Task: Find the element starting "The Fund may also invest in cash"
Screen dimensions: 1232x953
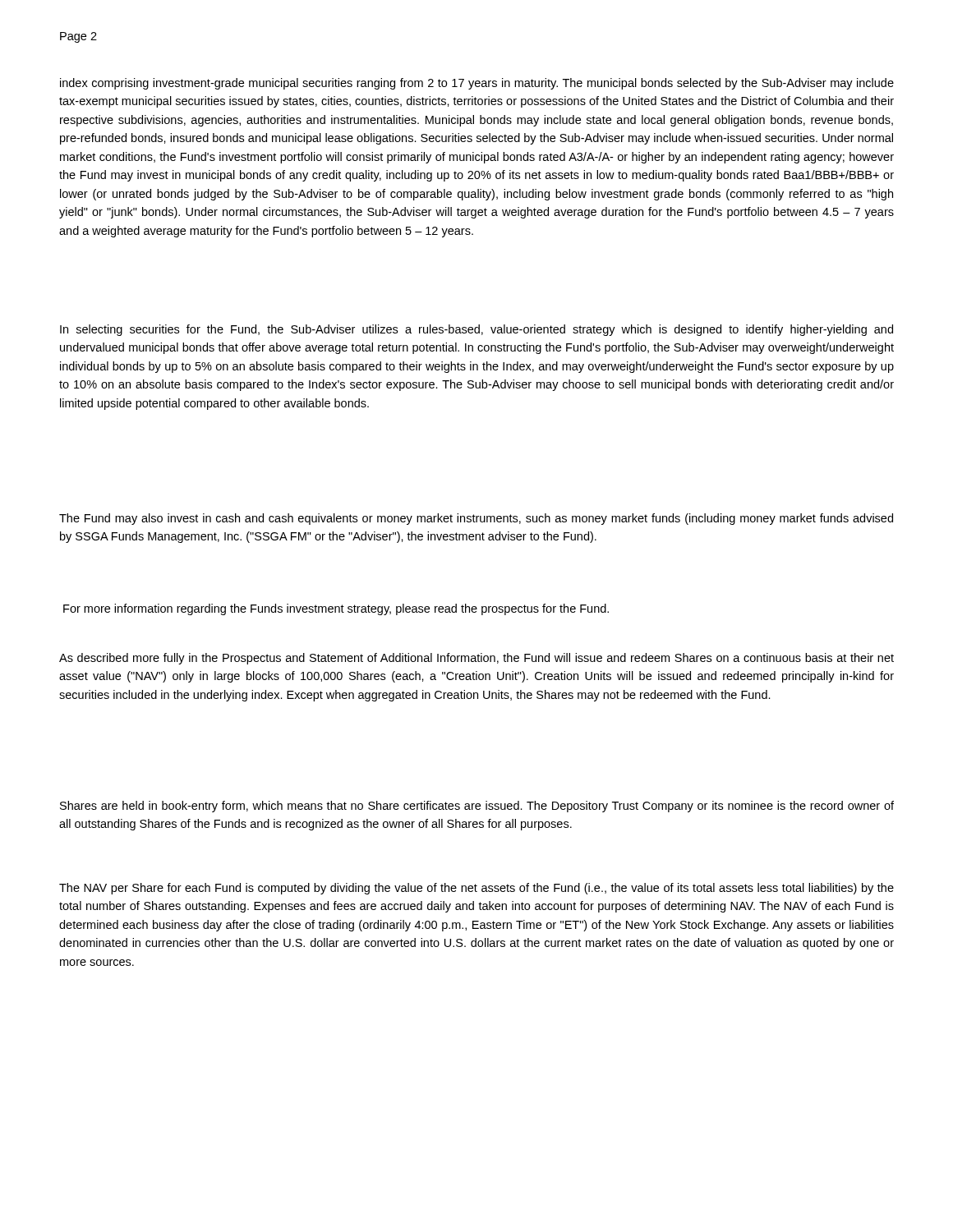Action: click(476, 527)
